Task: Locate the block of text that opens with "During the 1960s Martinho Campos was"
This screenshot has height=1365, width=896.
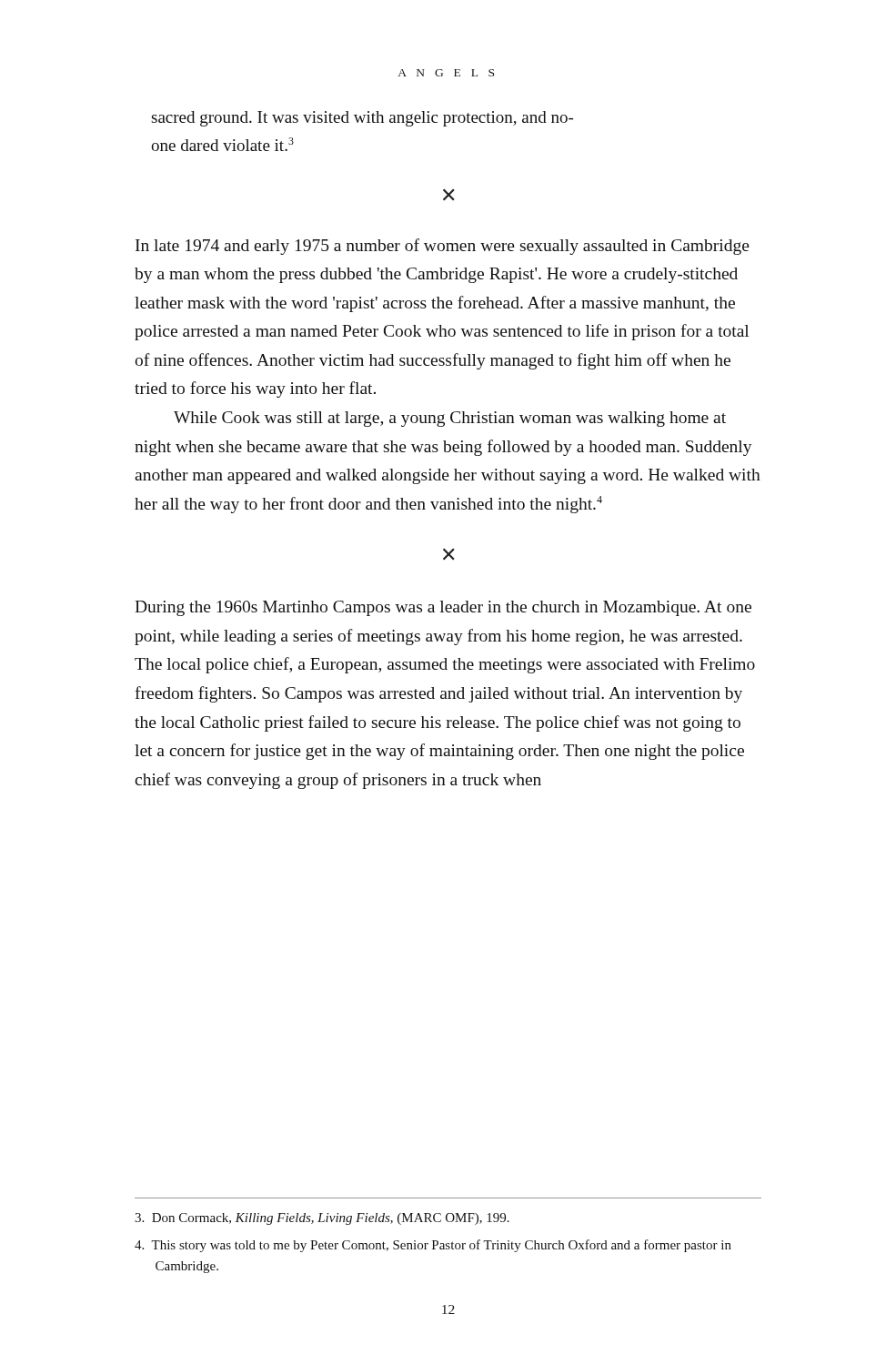Action: [448, 693]
